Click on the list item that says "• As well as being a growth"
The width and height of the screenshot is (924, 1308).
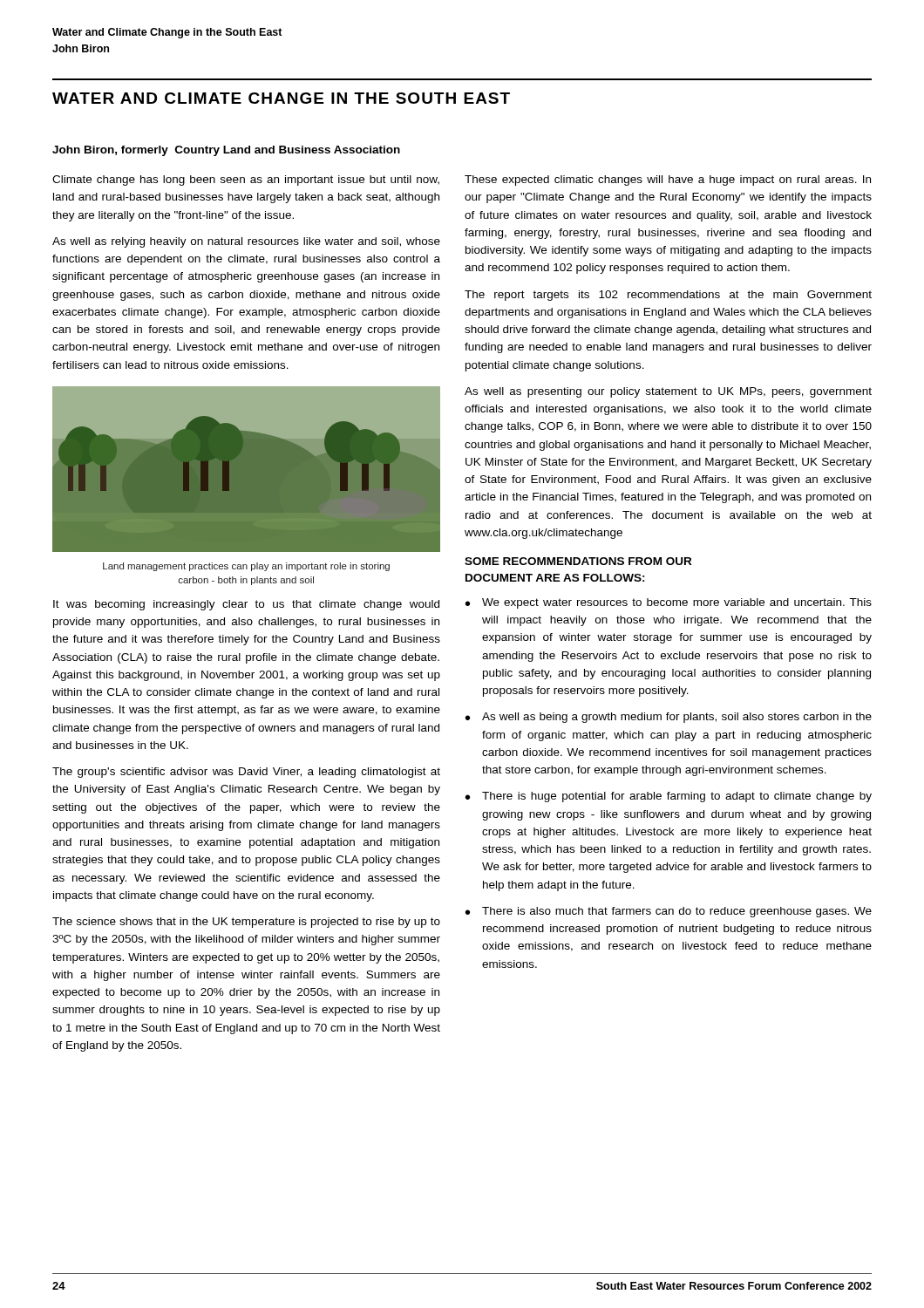(x=668, y=744)
